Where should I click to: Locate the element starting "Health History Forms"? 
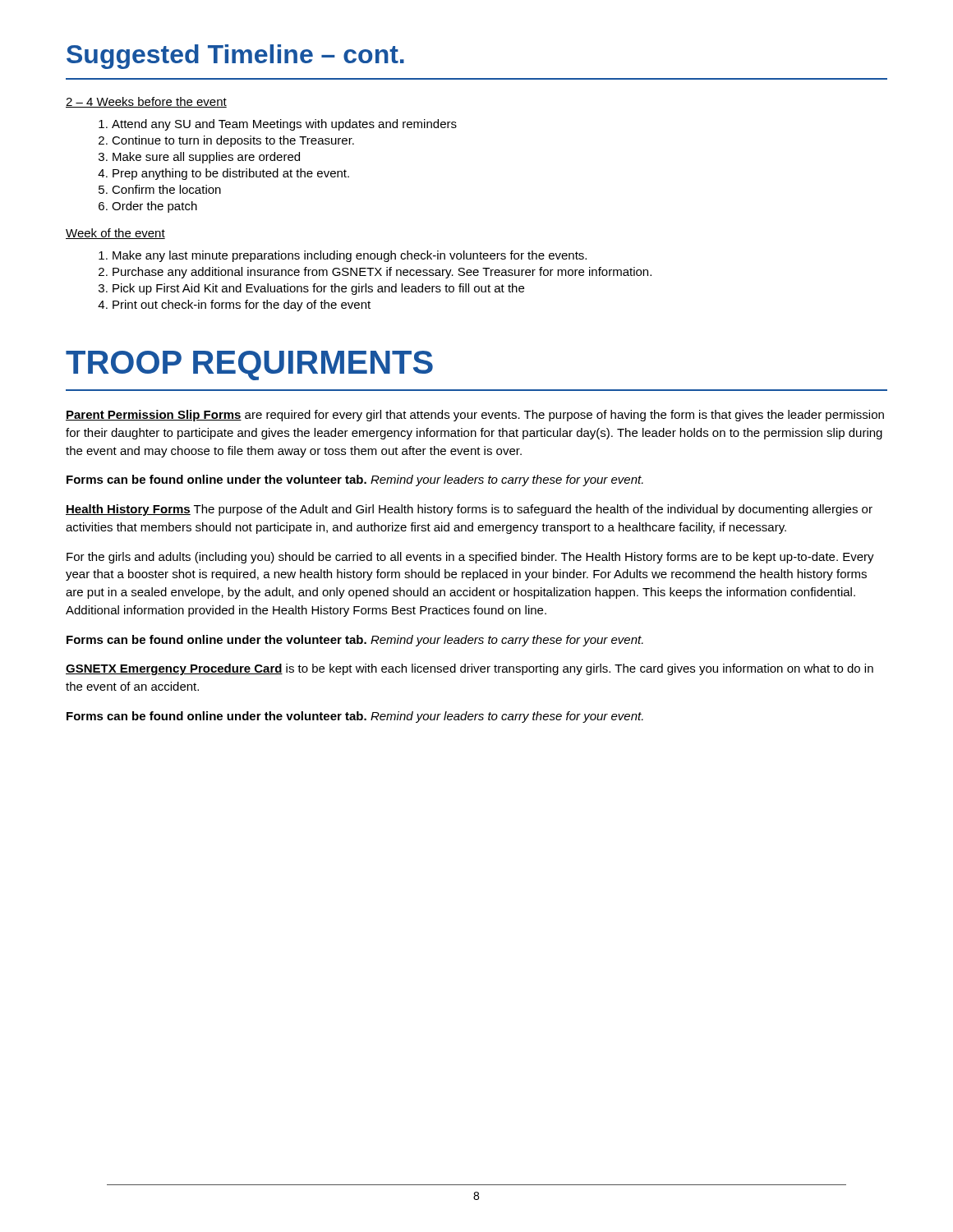tap(469, 518)
